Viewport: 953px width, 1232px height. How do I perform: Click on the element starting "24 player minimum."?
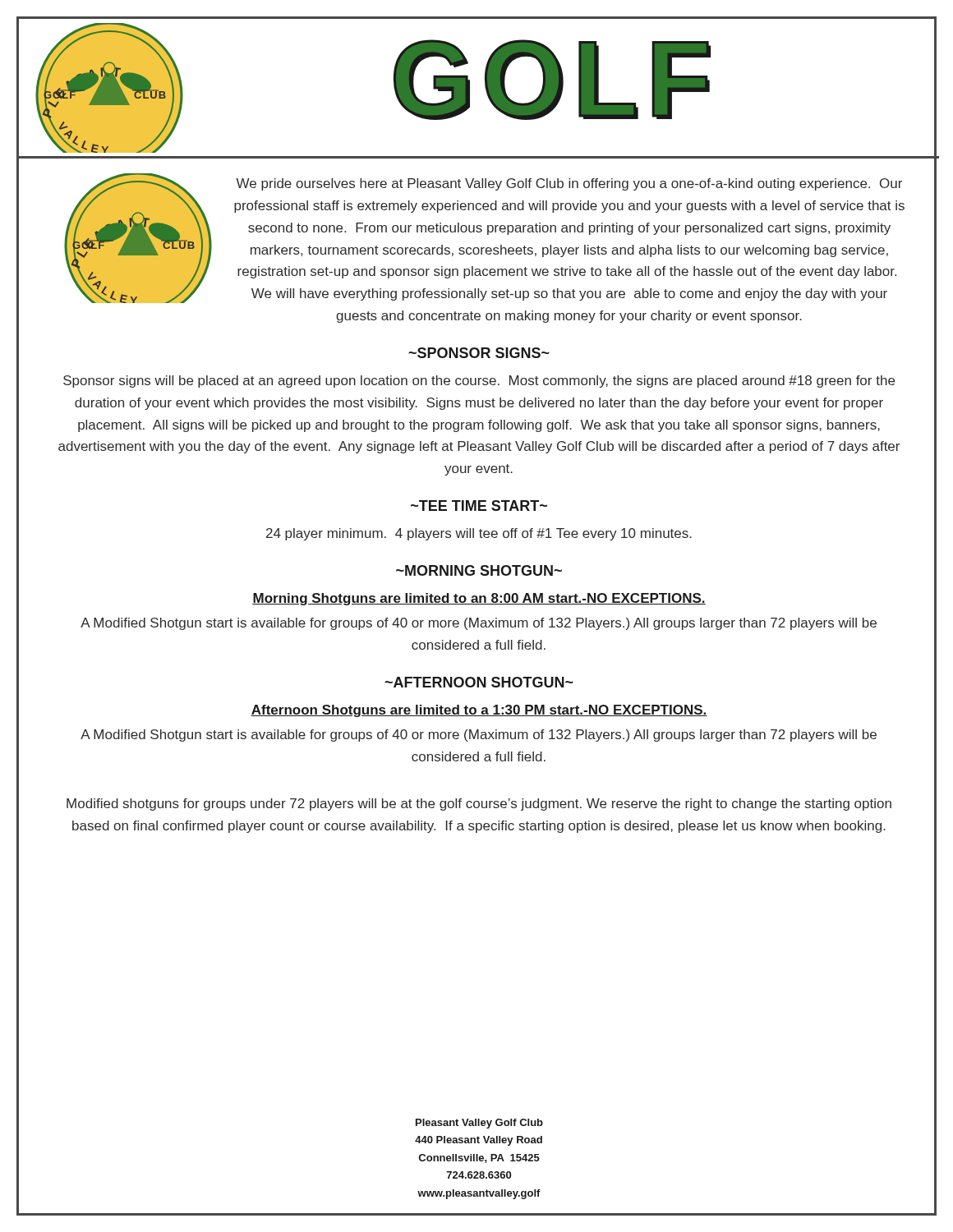(x=479, y=534)
